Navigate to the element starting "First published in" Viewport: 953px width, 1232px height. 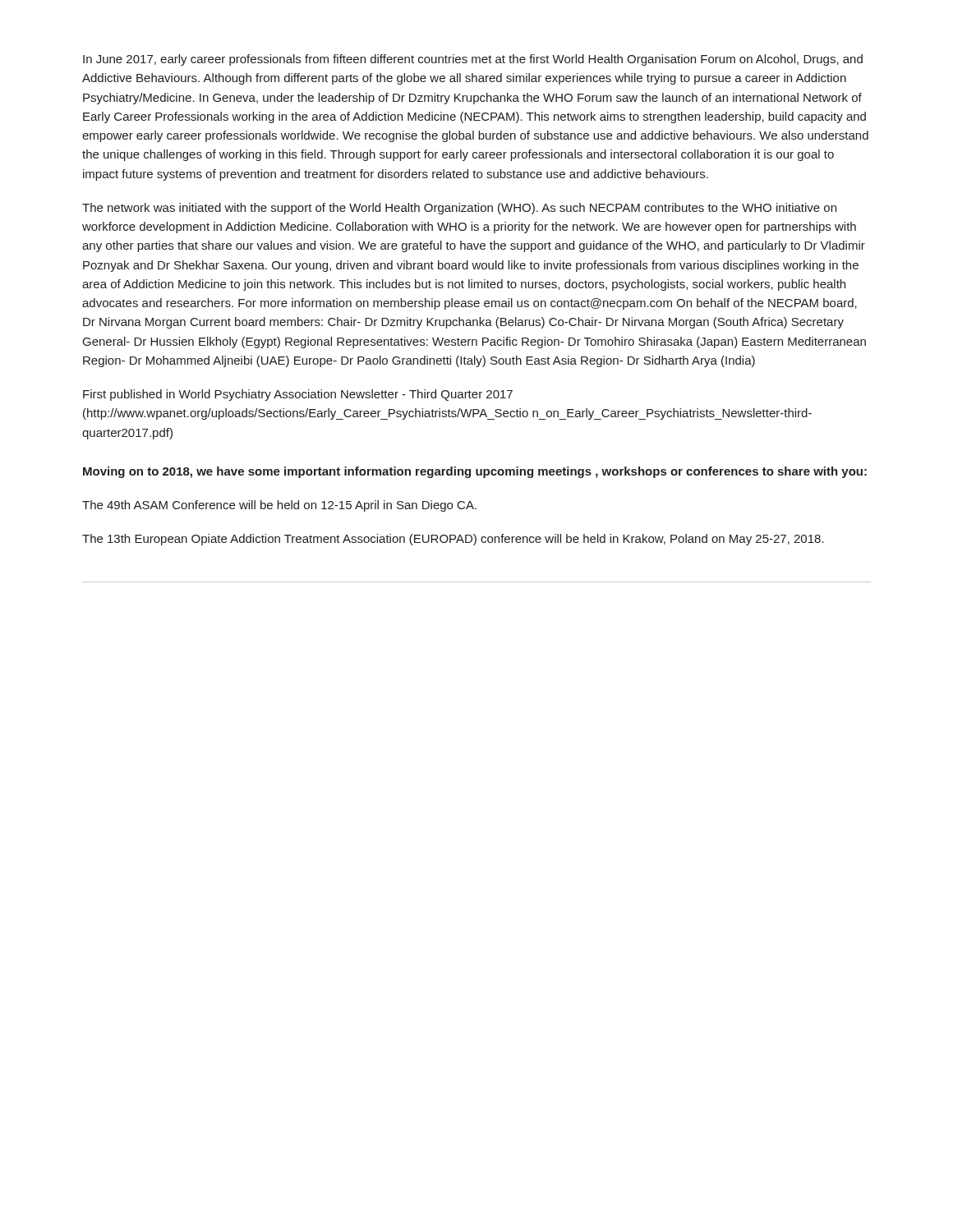pos(447,413)
